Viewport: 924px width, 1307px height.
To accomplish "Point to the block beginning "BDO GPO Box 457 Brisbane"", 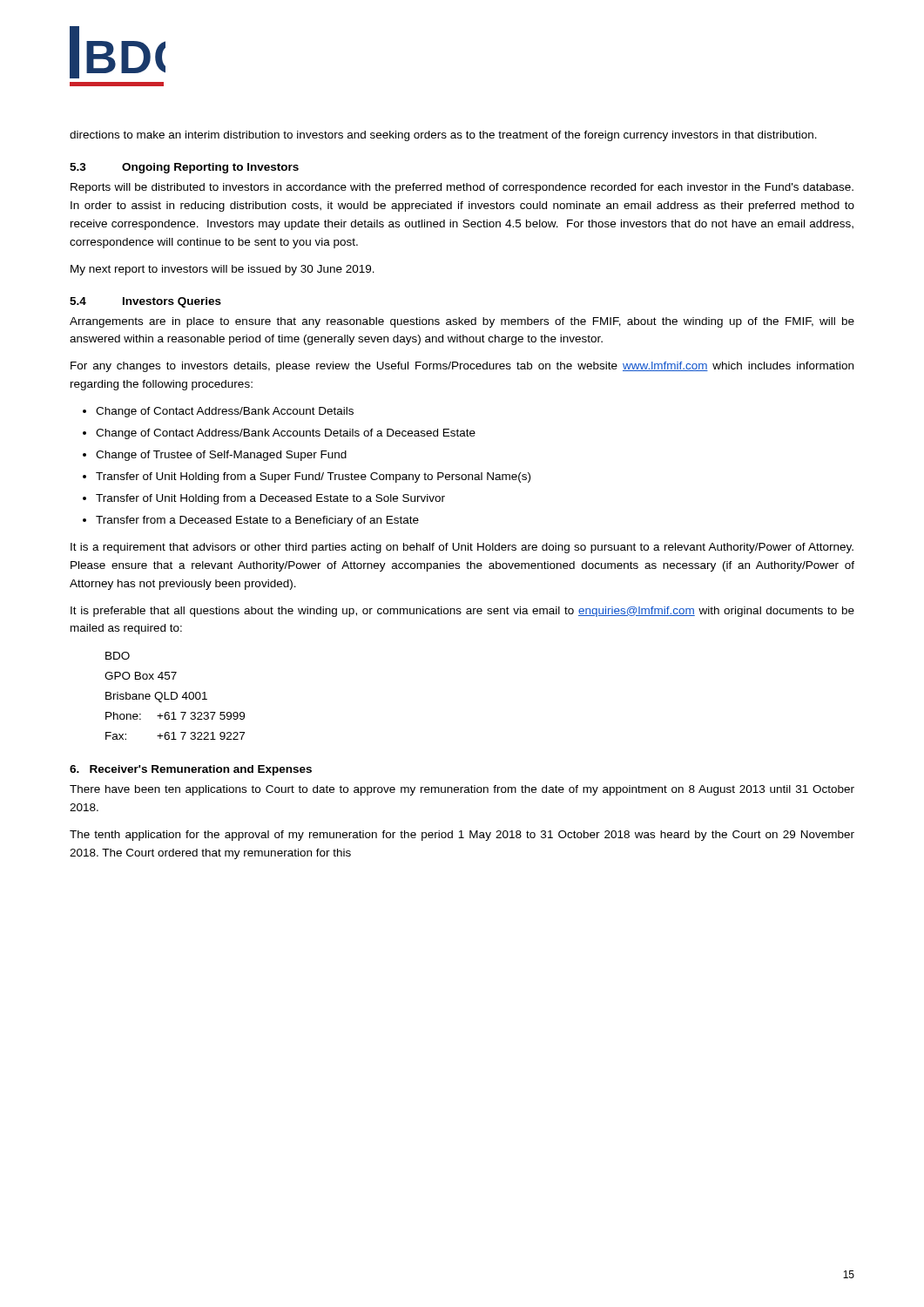I will pyautogui.click(x=118, y=656).
